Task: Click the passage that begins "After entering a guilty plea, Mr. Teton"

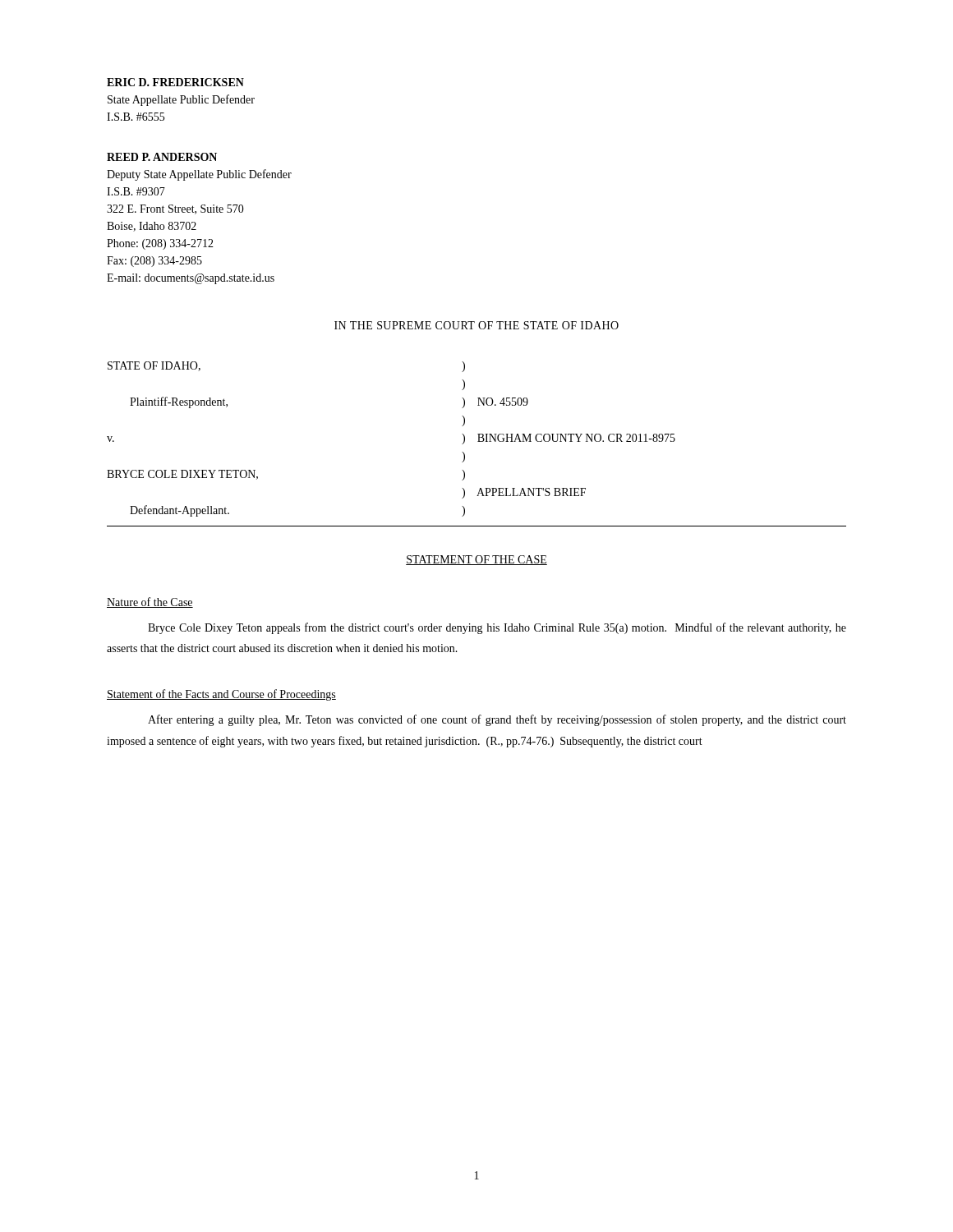Action: click(476, 731)
